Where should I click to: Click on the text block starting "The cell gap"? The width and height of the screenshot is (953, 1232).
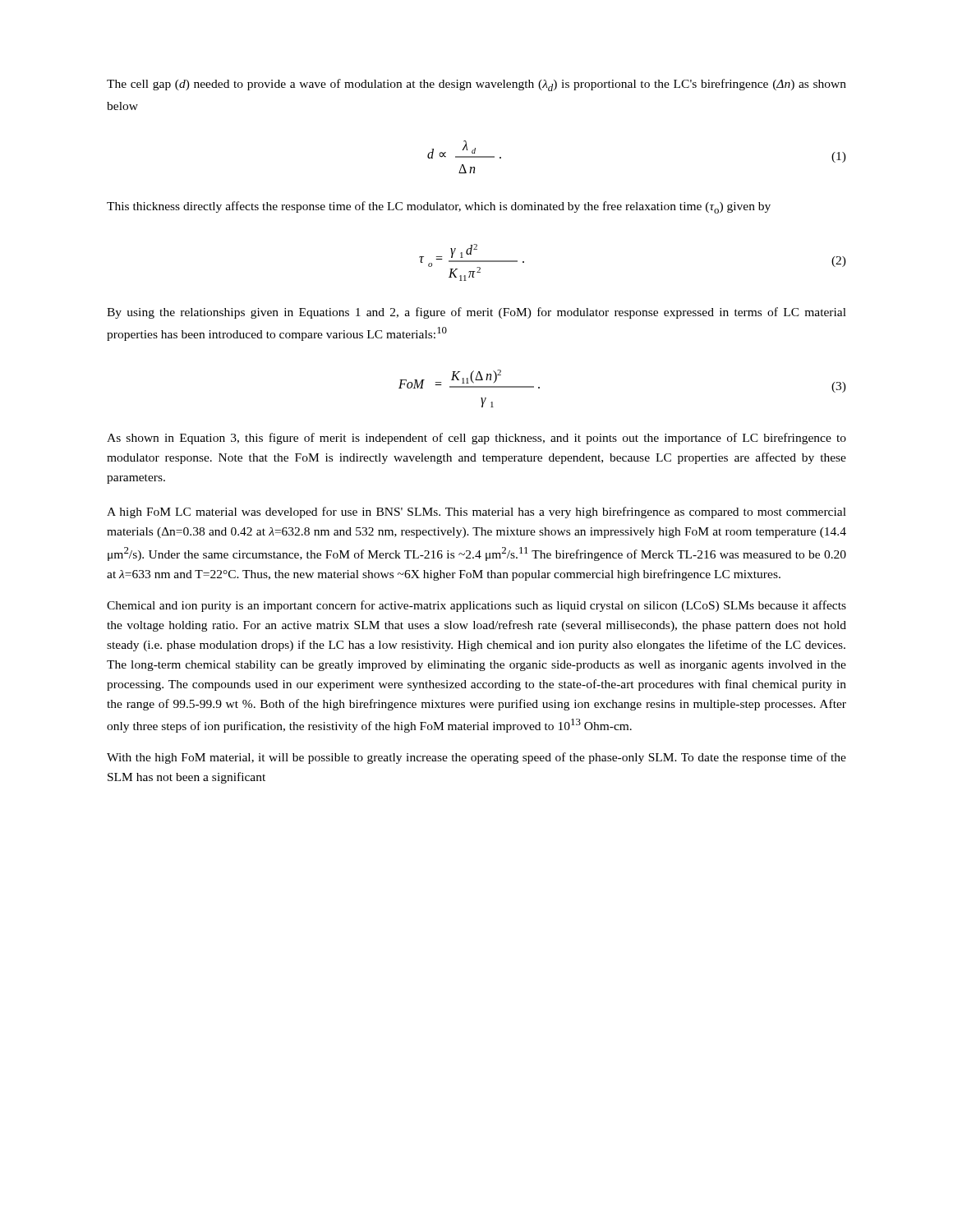(x=476, y=94)
